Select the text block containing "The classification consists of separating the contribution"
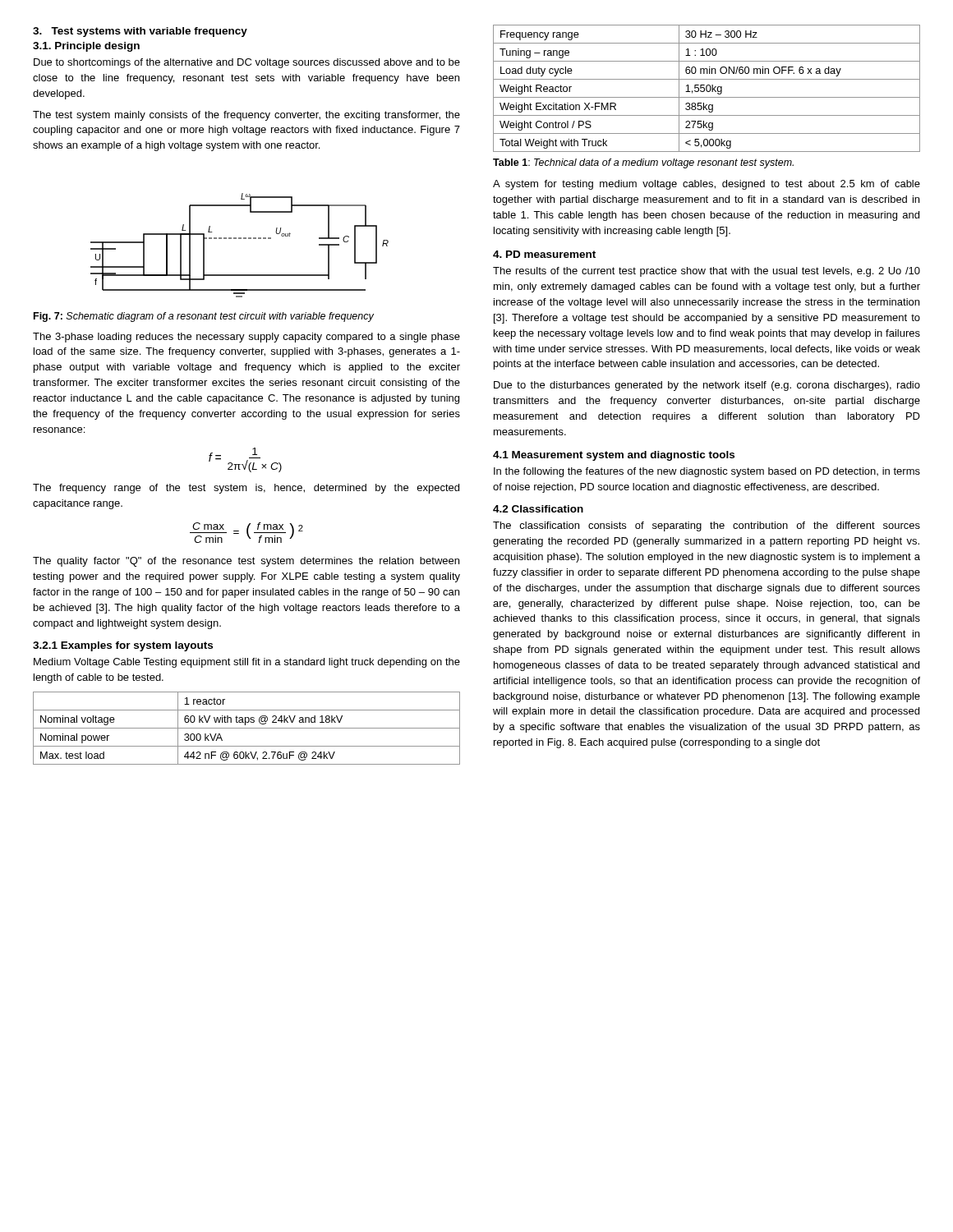This screenshot has width=953, height=1232. [707, 634]
